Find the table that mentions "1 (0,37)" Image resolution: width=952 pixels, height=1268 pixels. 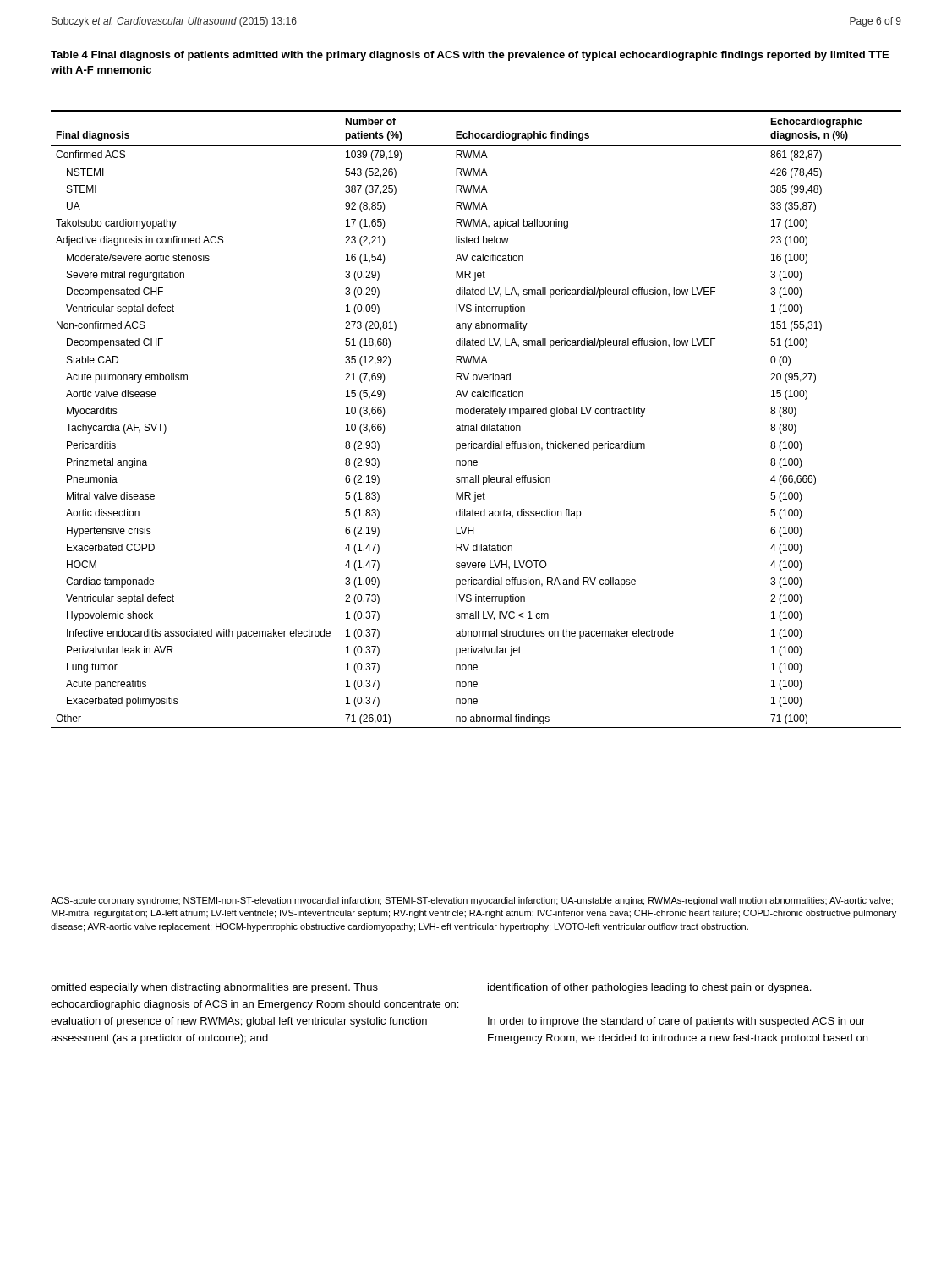point(476,419)
